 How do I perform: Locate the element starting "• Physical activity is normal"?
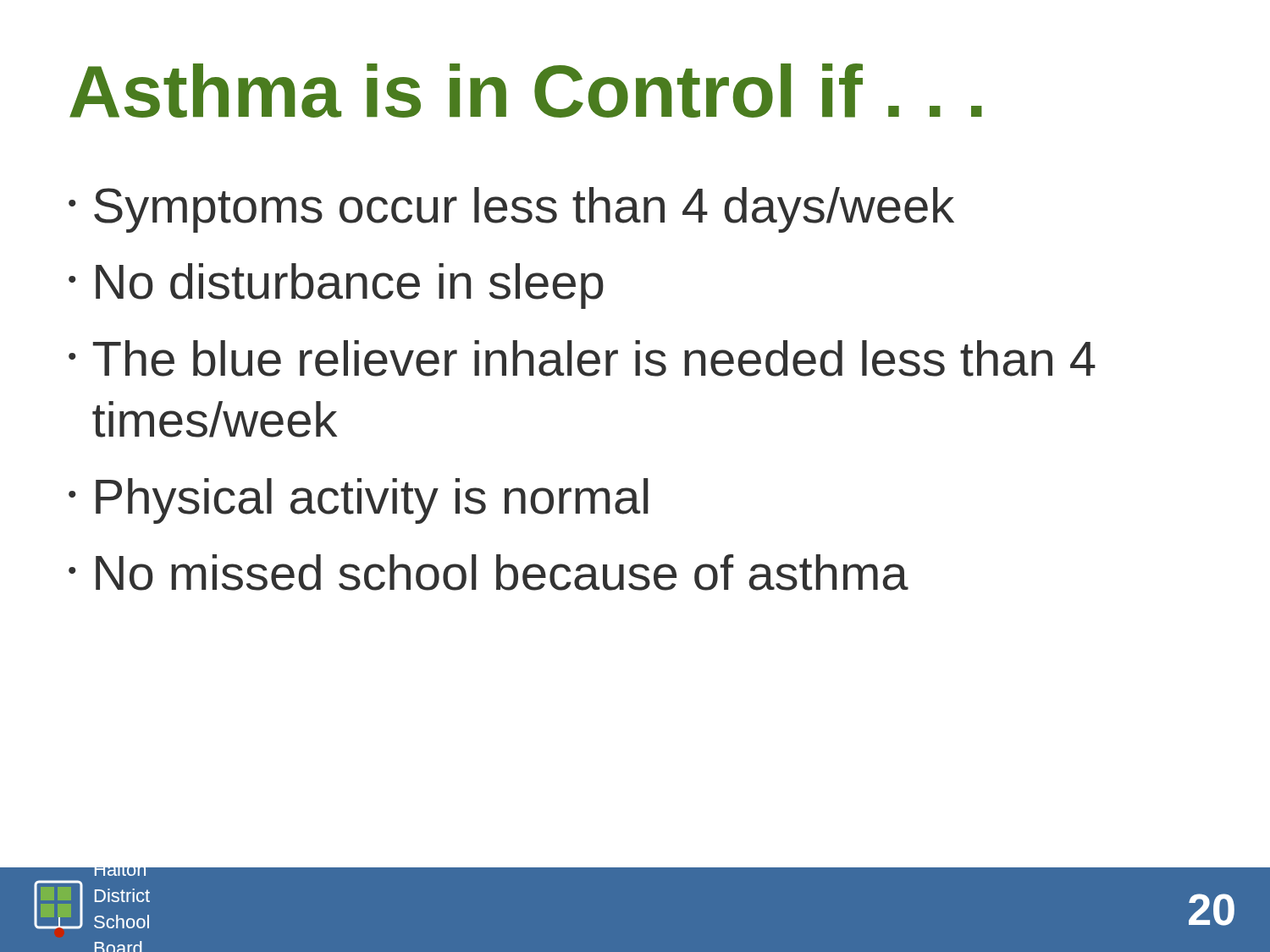click(x=359, y=497)
